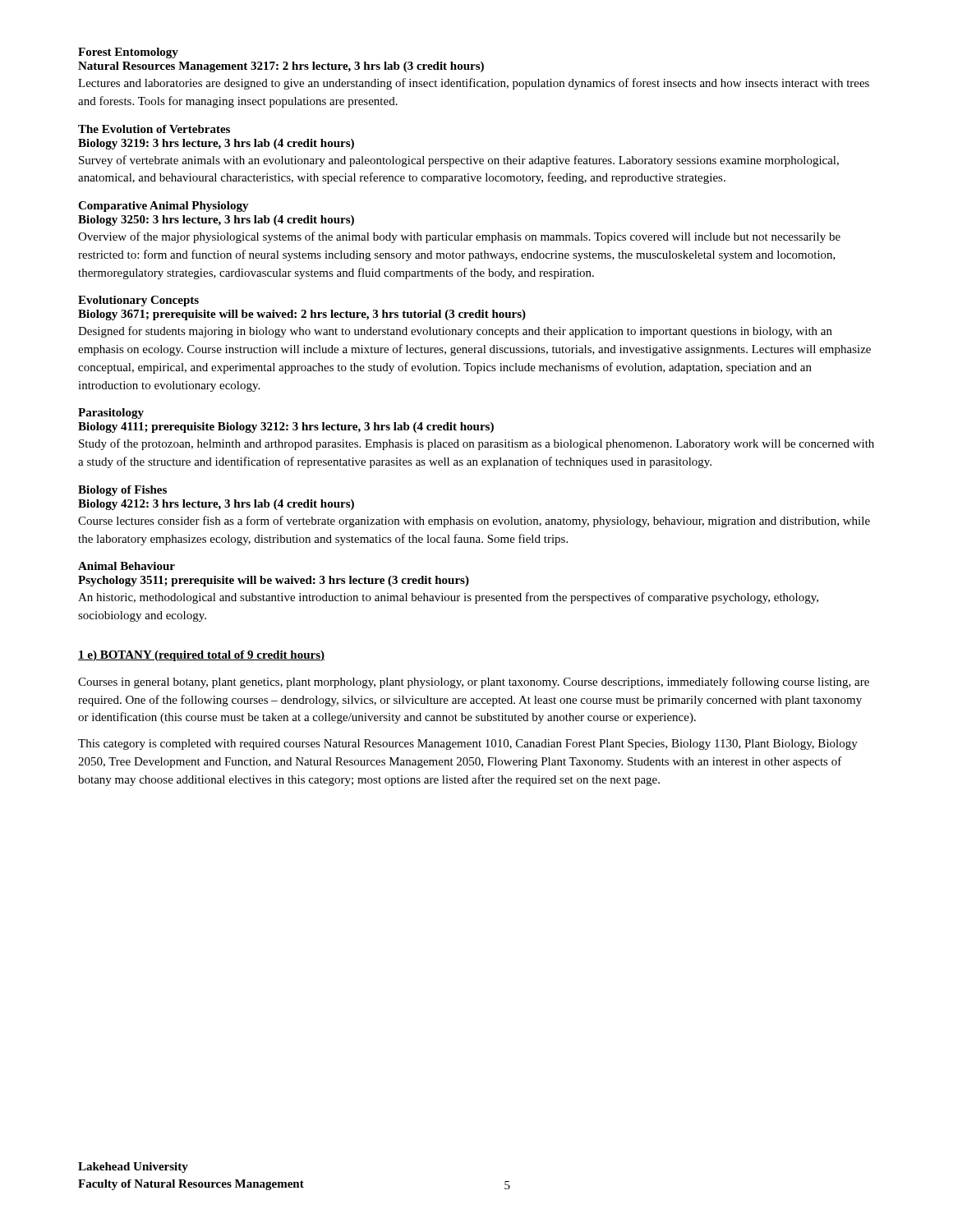Click the passage that begins "Lectures and laboratories are designed to give an"

pos(474,92)
